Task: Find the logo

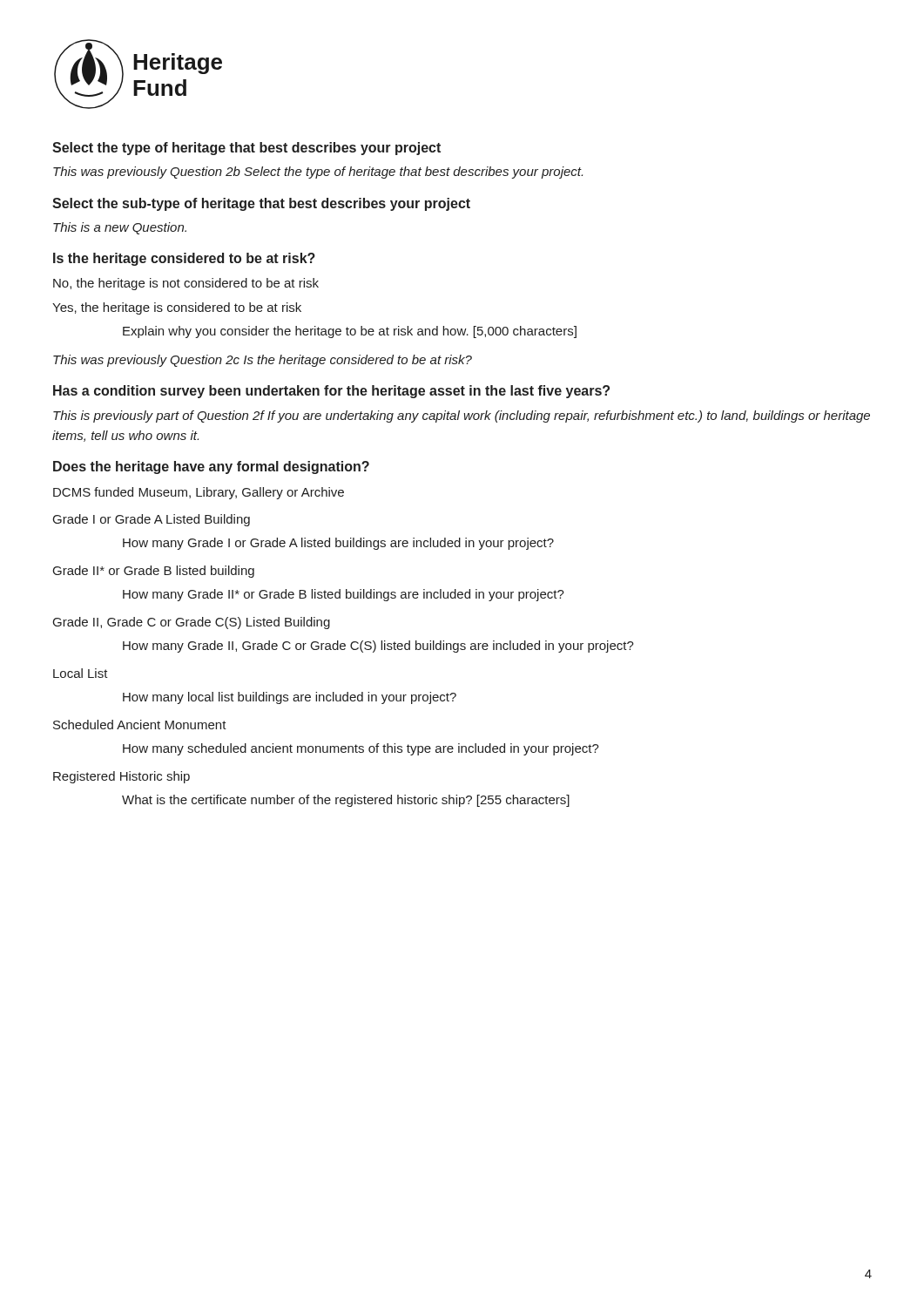Action: pyautogui.click(x=462, y=74)
